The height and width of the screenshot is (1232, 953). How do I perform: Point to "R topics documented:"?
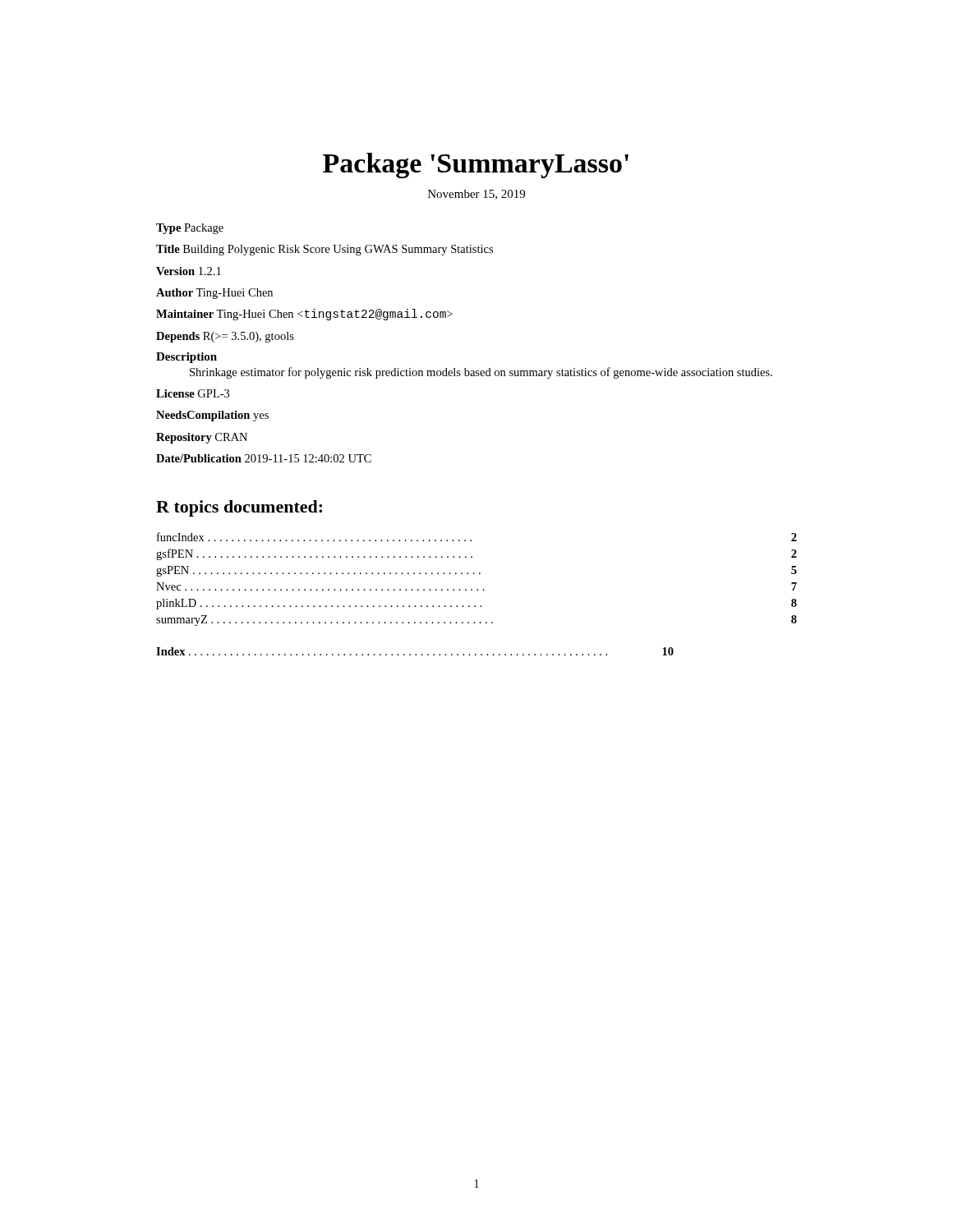240,507
